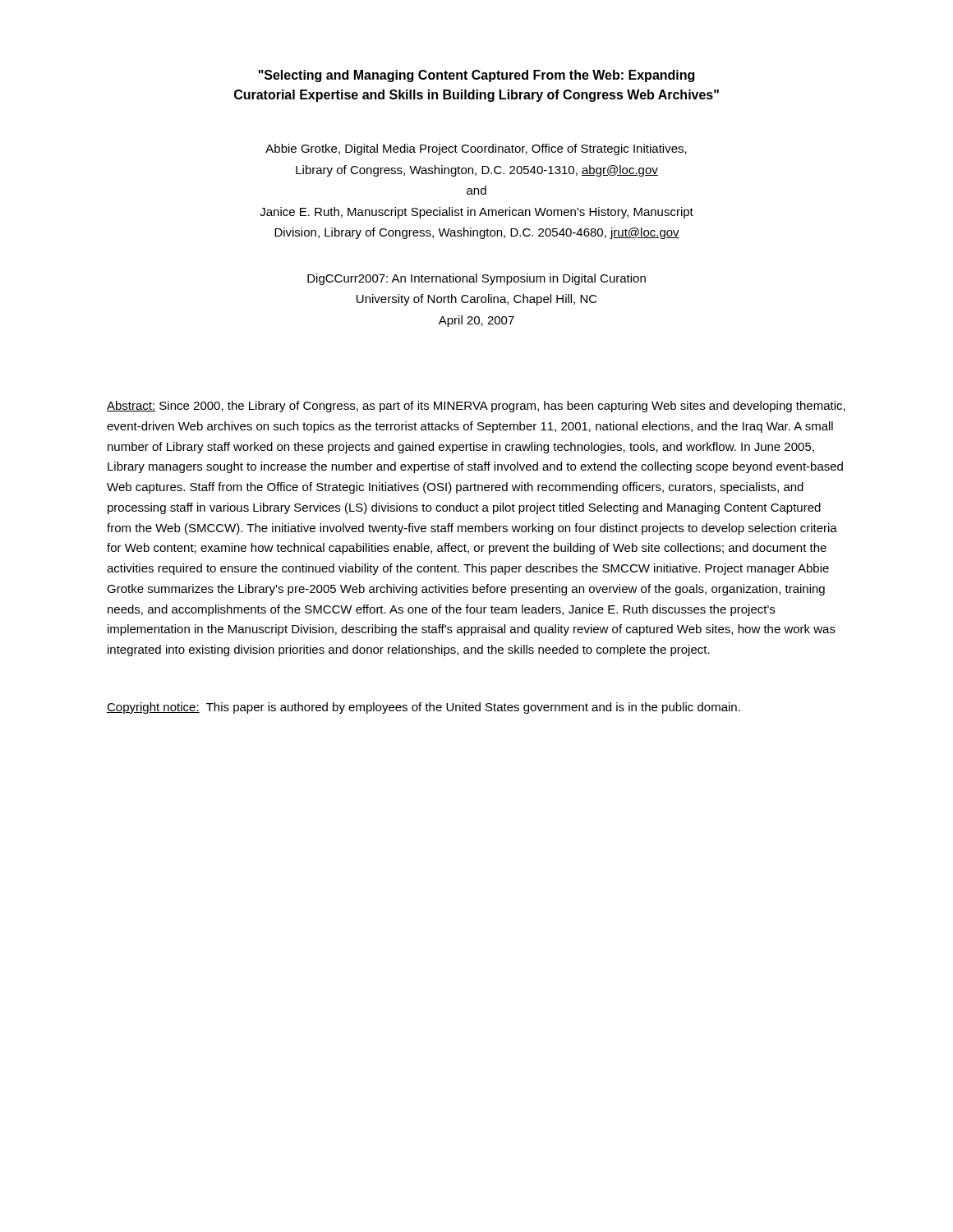Point to the text block starting "DigCCurr2007: An International Symposium in"
Viewport: 953px width, 1232px height.
[x=476, y=299]
